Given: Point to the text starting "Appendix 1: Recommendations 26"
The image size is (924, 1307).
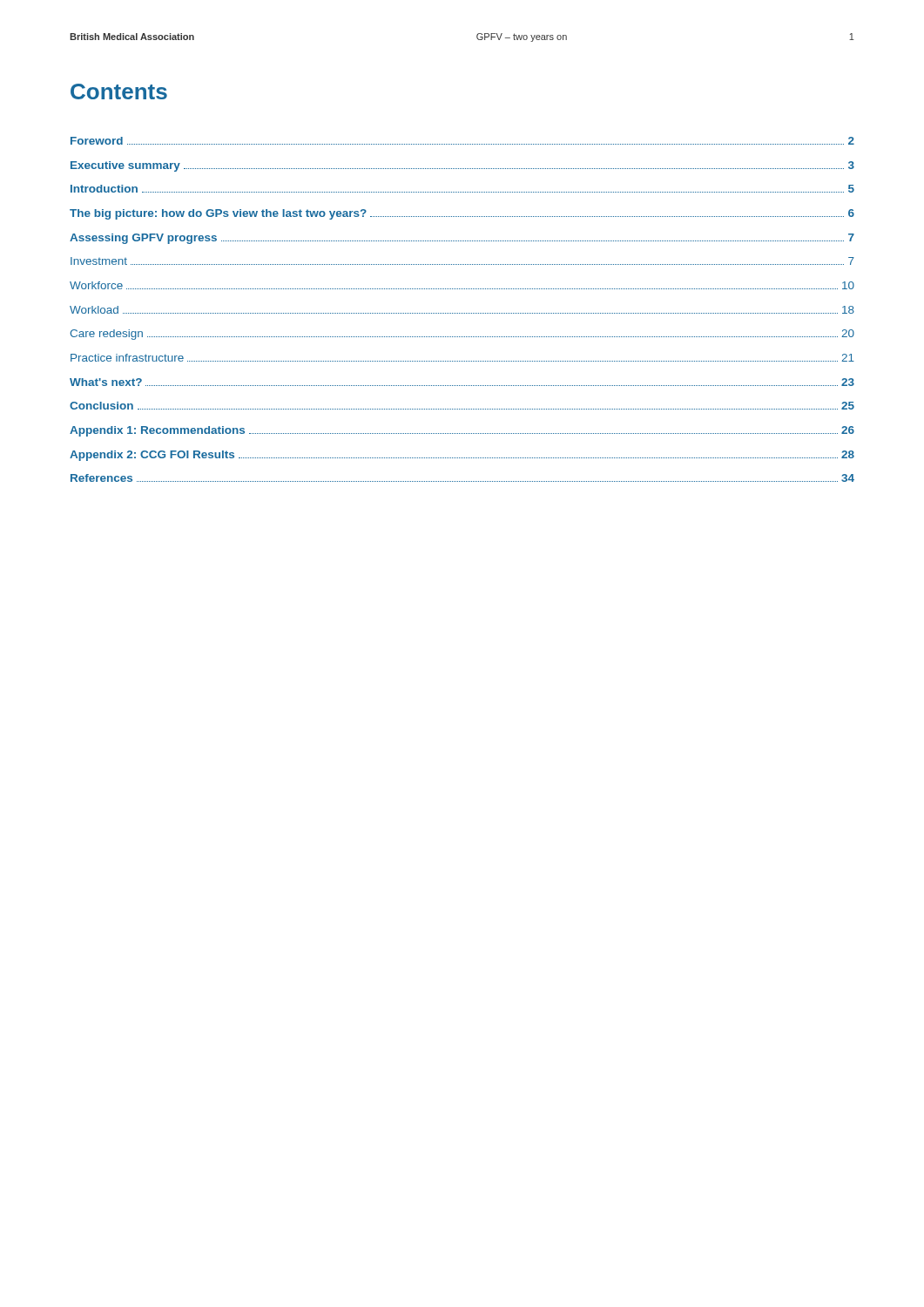Looking at the screenshot, I should point(462,430).
